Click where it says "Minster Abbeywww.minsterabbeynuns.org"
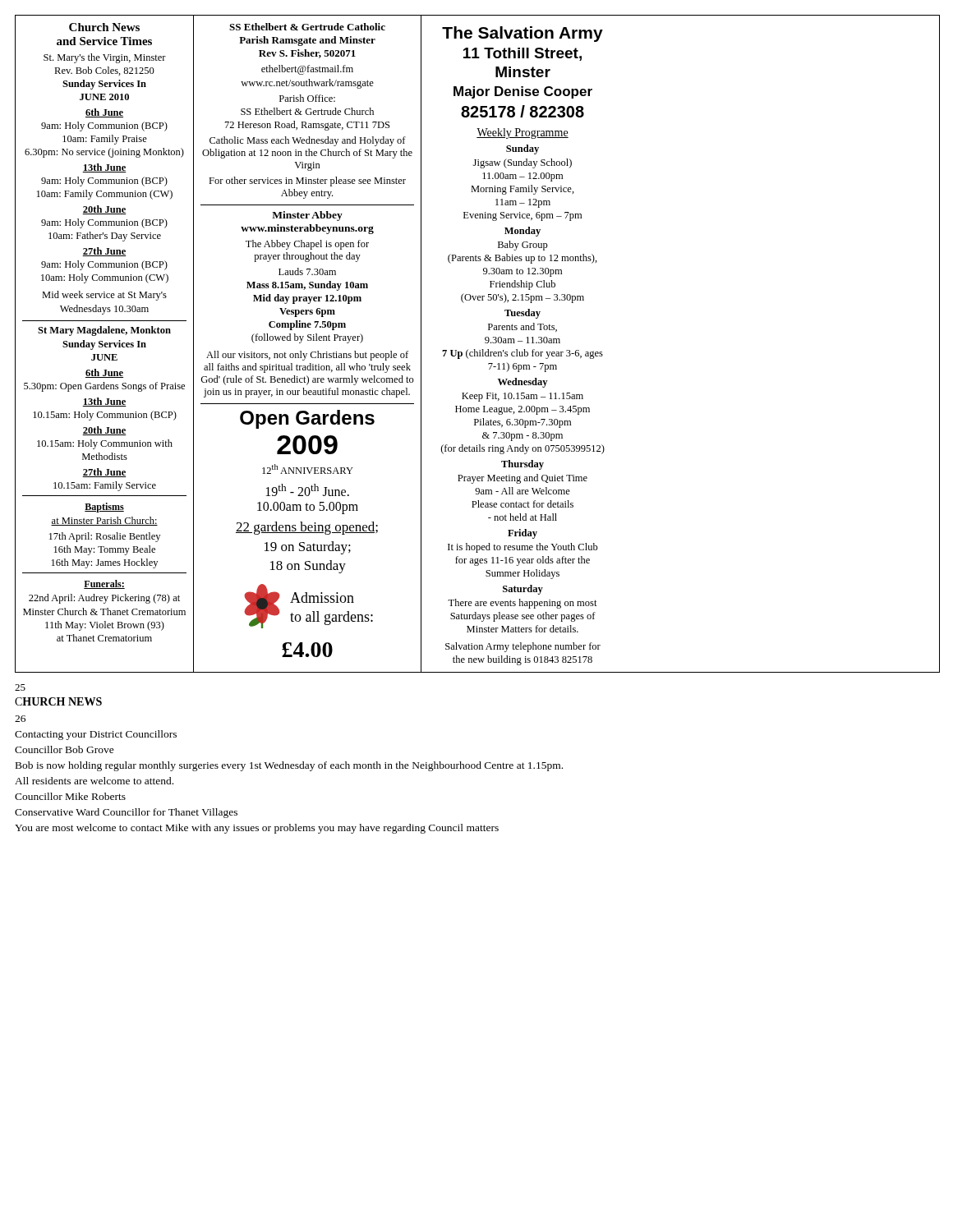Viewport: 953px width, 1232px height. (307, 221)
